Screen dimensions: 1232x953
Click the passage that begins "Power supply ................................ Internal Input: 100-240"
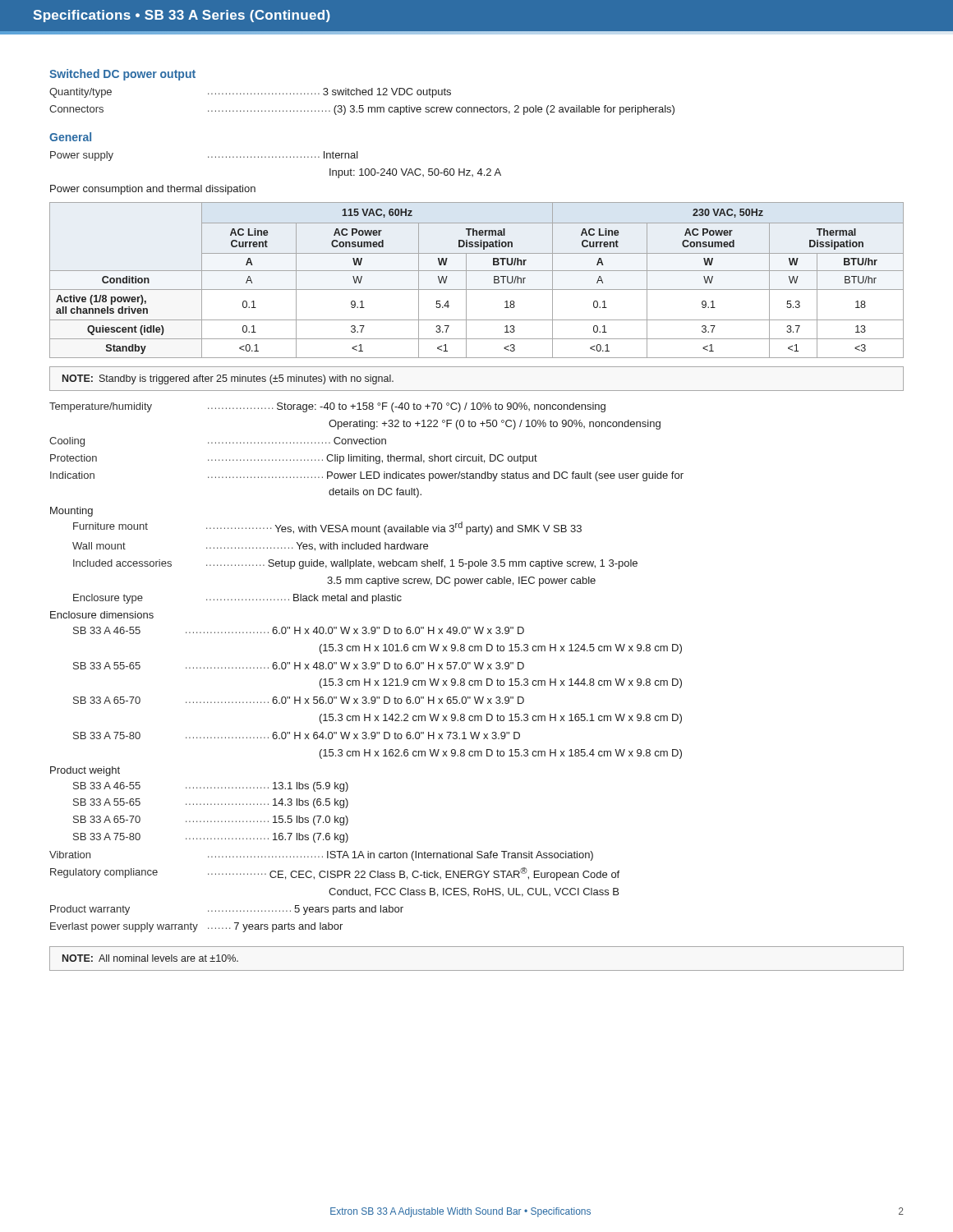476,172
